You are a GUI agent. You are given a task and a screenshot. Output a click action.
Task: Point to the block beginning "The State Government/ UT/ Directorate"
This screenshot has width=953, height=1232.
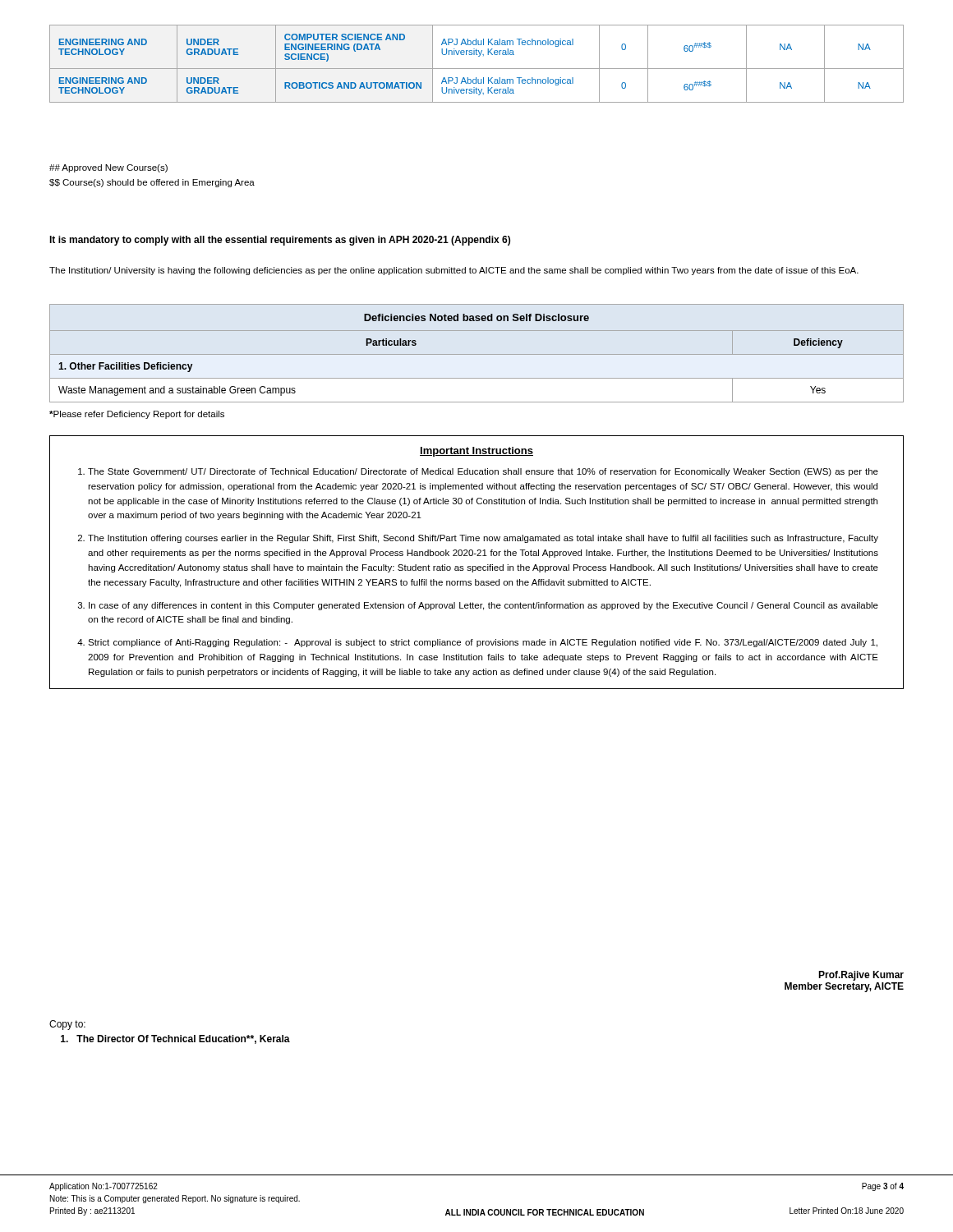tap(483, 493)
